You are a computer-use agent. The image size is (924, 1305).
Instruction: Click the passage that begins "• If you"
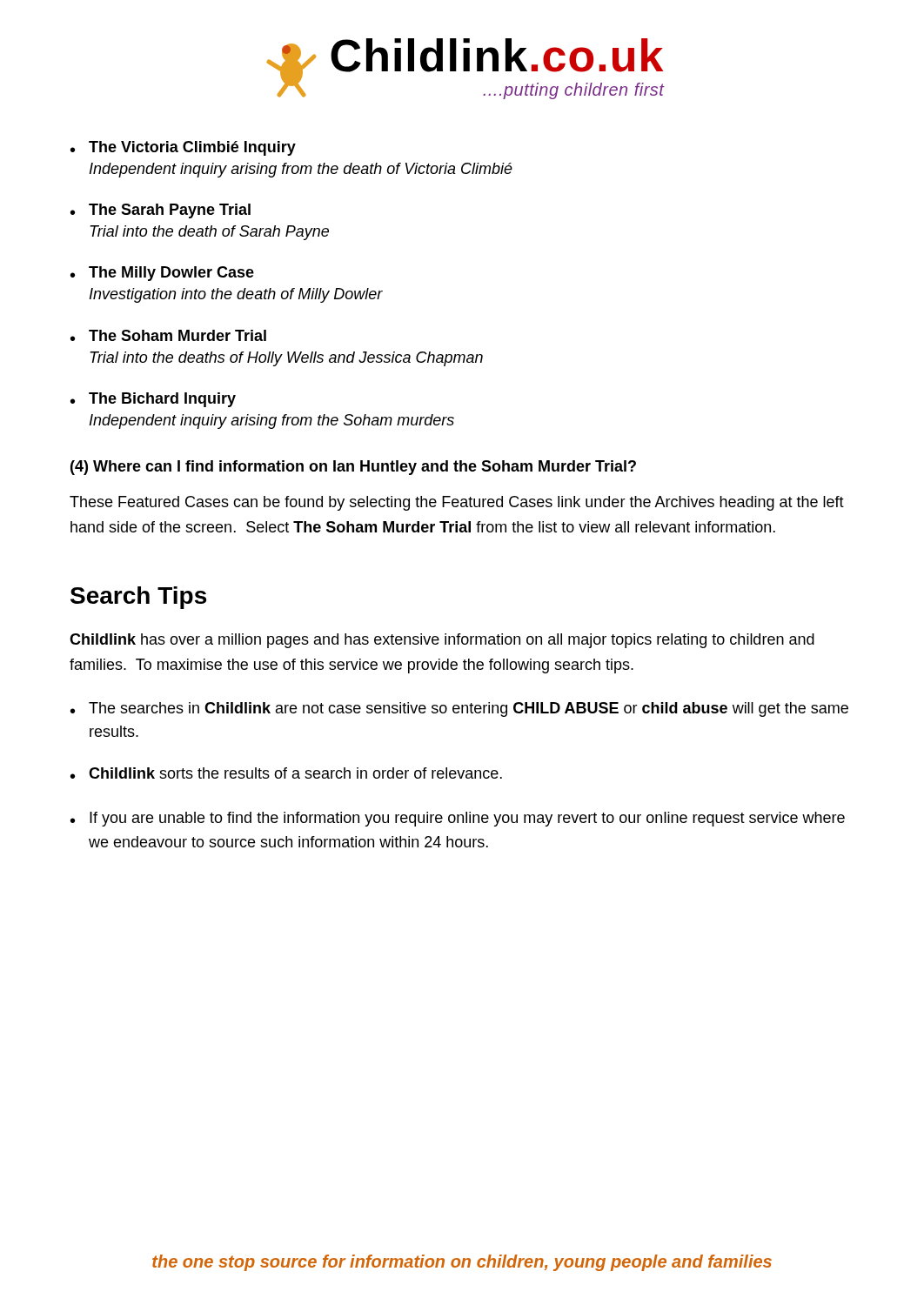(462, 831)
